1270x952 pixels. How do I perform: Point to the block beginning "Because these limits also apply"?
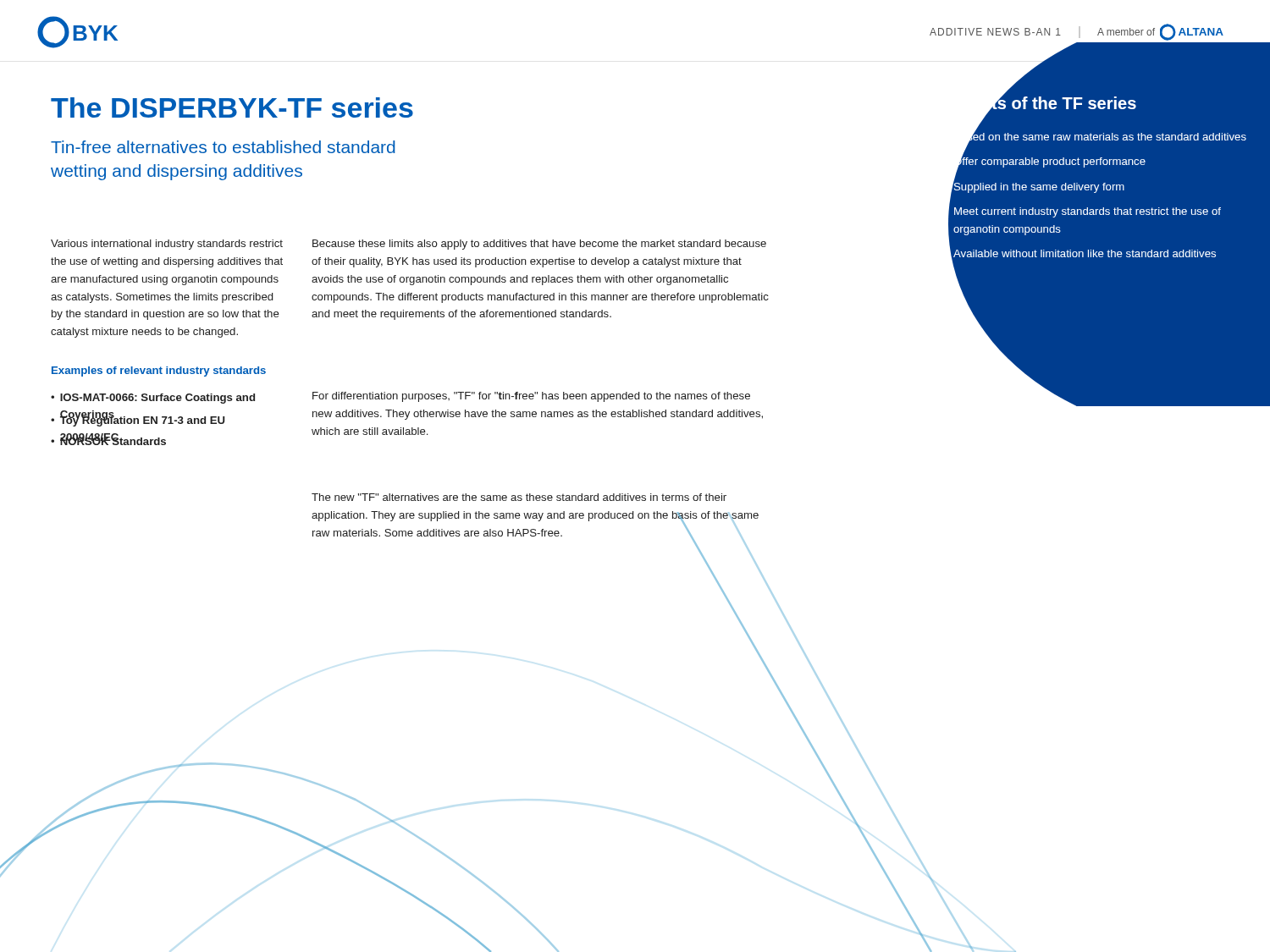tap(540, 279)
